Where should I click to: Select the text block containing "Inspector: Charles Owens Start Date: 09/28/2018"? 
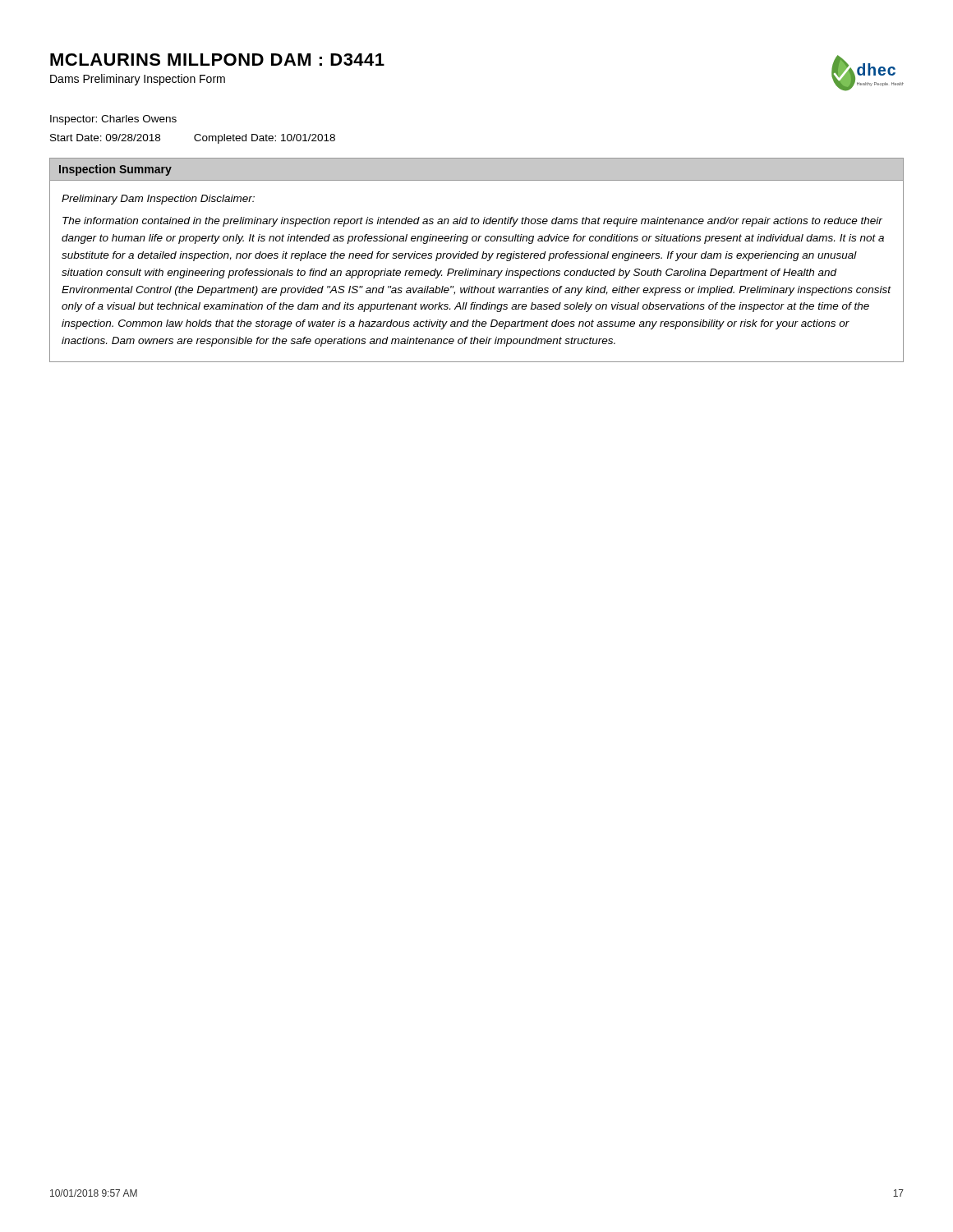[113, 120]
